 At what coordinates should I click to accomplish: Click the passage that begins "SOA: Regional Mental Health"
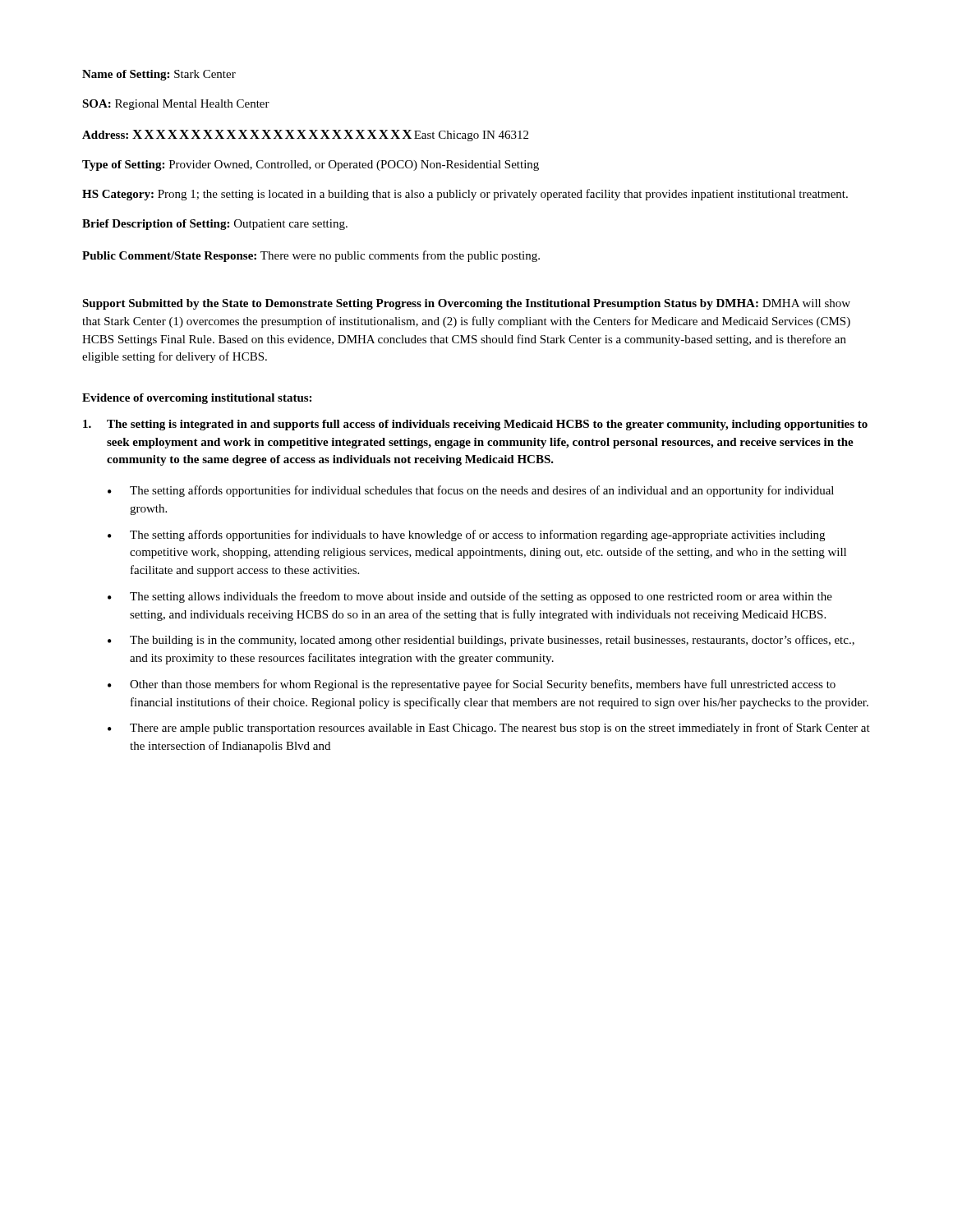coord(176,105)
